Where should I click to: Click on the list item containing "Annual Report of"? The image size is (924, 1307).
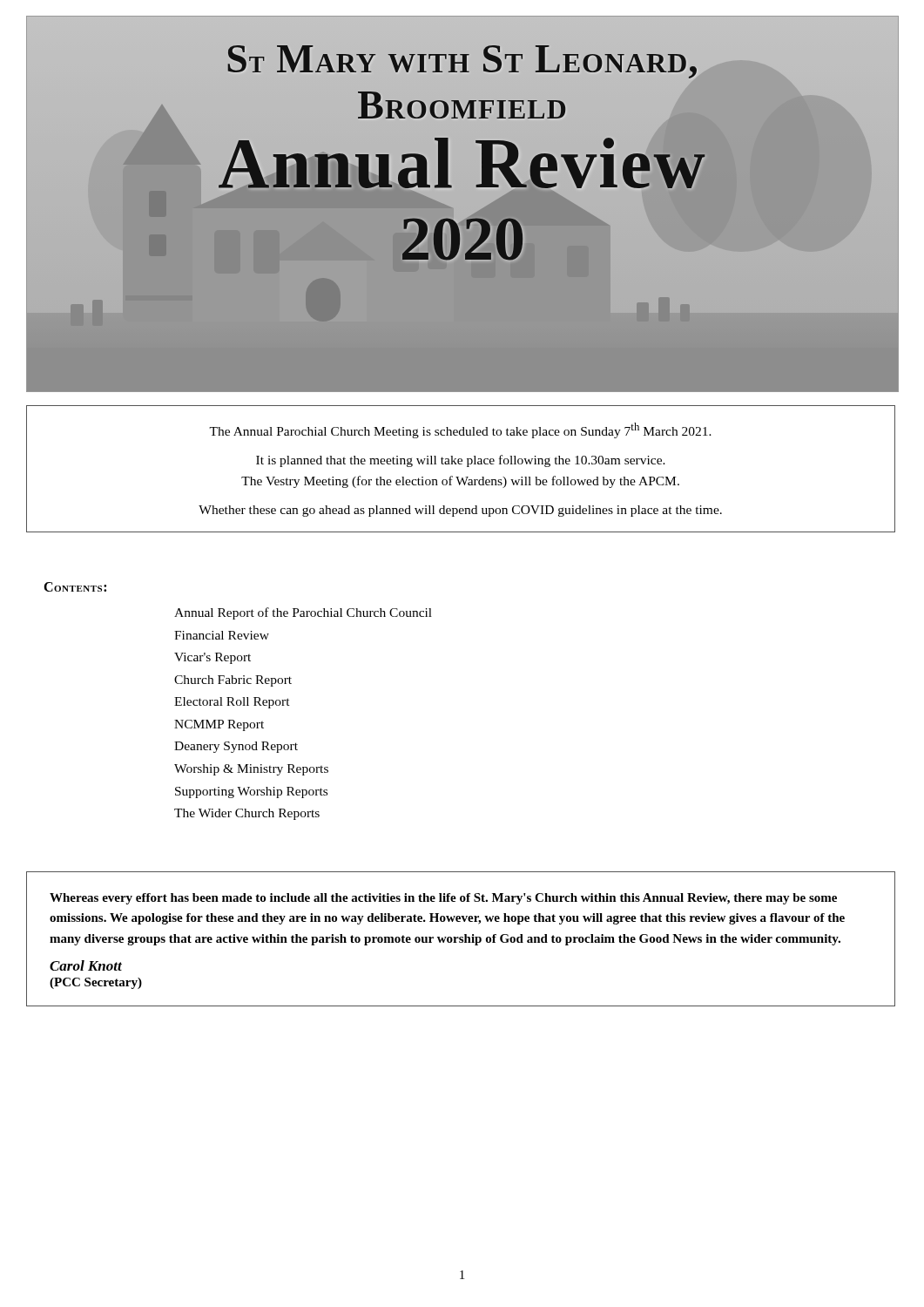point(303,612)
